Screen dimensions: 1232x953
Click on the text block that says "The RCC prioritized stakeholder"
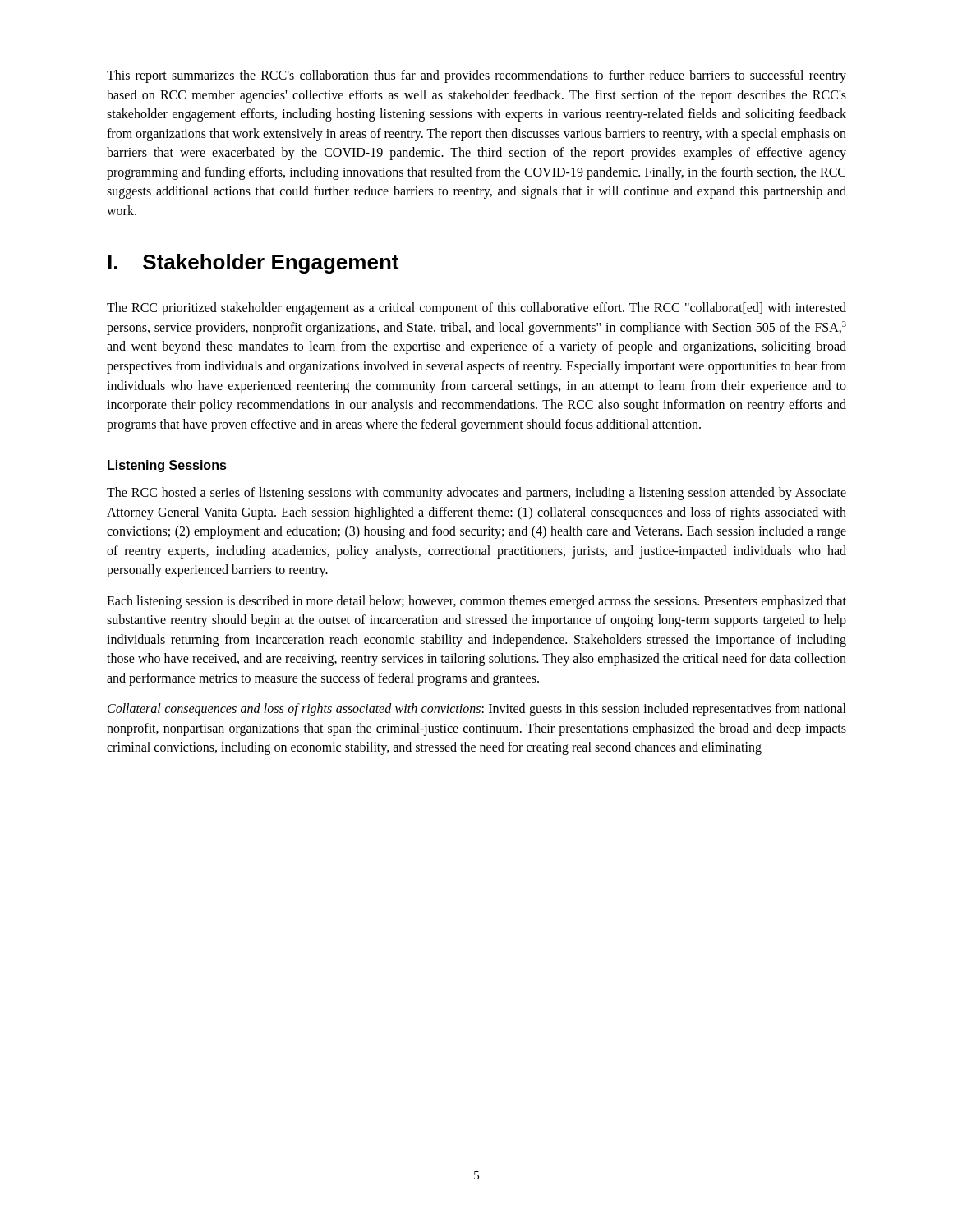coord(476,366)
